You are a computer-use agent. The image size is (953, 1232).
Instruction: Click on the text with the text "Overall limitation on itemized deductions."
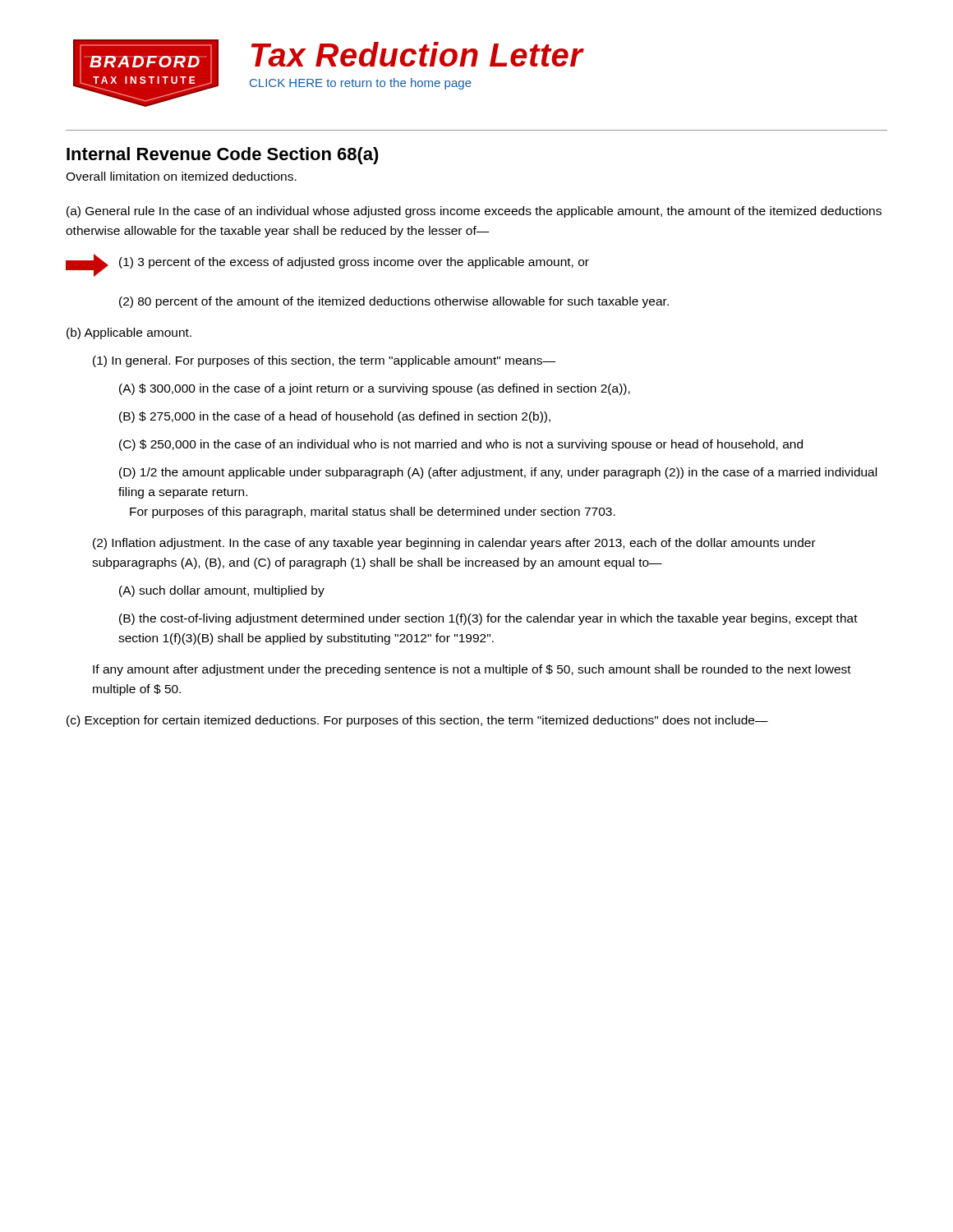tap(181, 176)
